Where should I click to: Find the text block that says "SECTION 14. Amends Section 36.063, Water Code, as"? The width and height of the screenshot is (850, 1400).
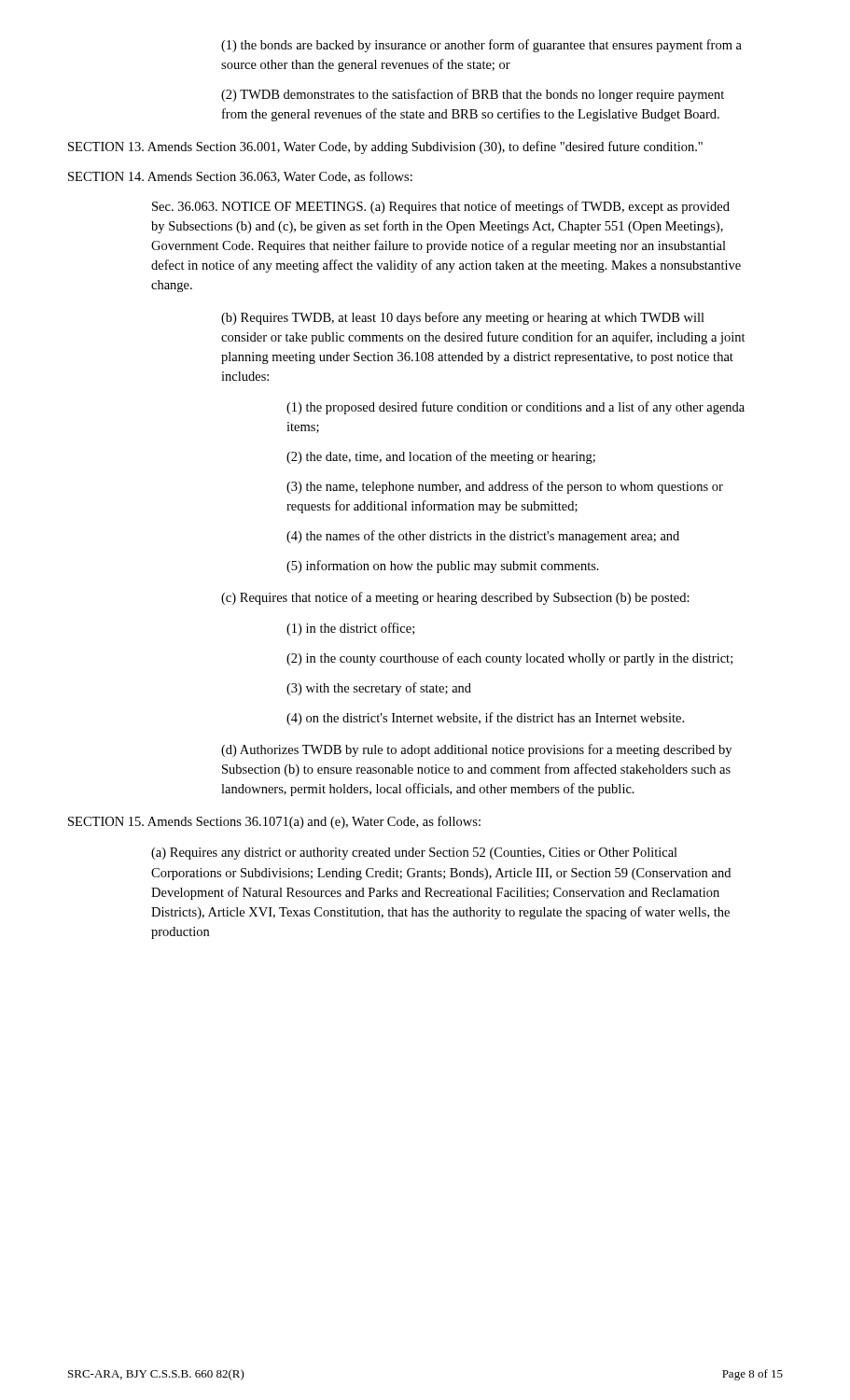click(x=240, y=177)
